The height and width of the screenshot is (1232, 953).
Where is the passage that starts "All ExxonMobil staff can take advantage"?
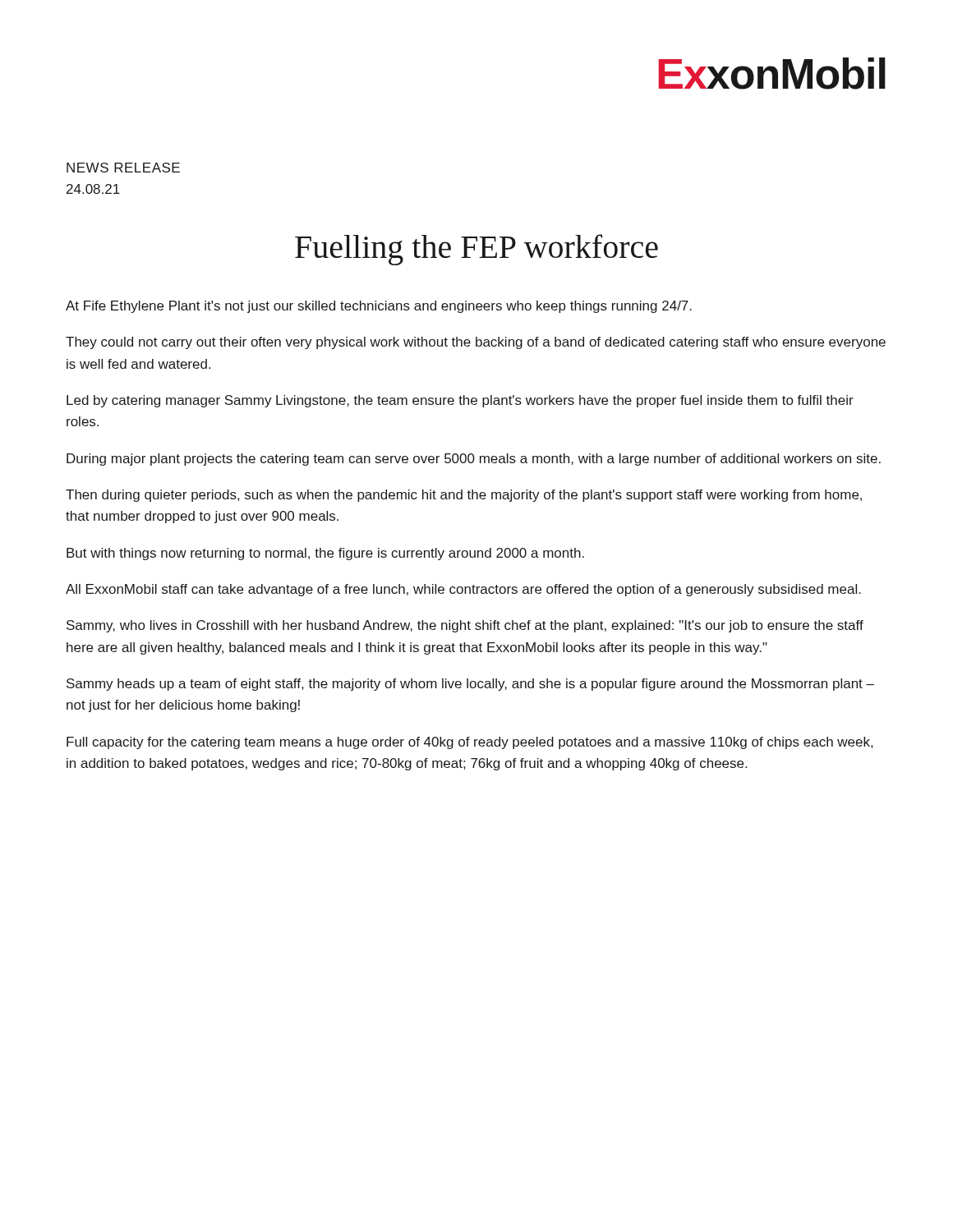(x=464, y=589)
